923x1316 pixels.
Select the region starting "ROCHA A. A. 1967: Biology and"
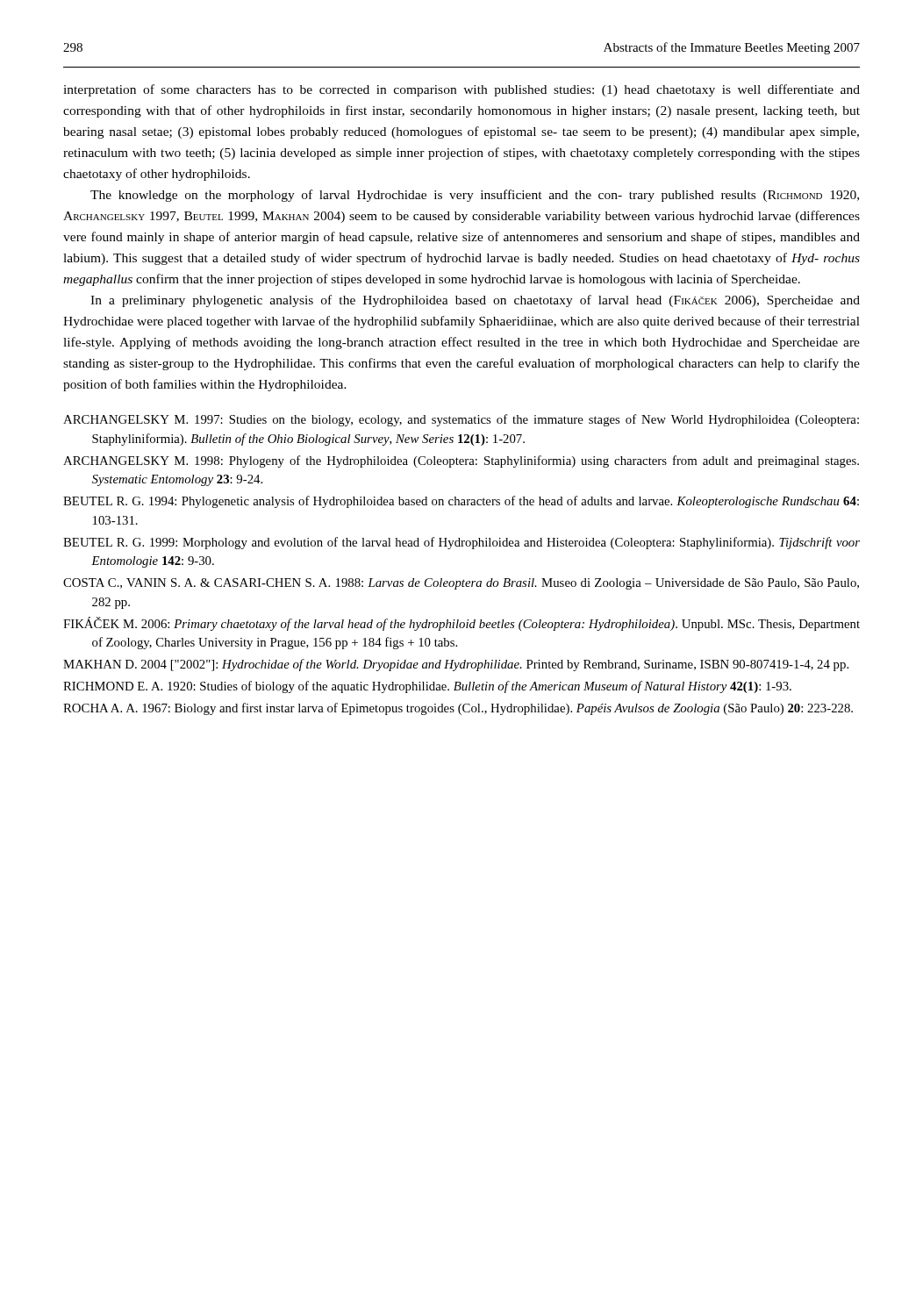coord(458,708)
